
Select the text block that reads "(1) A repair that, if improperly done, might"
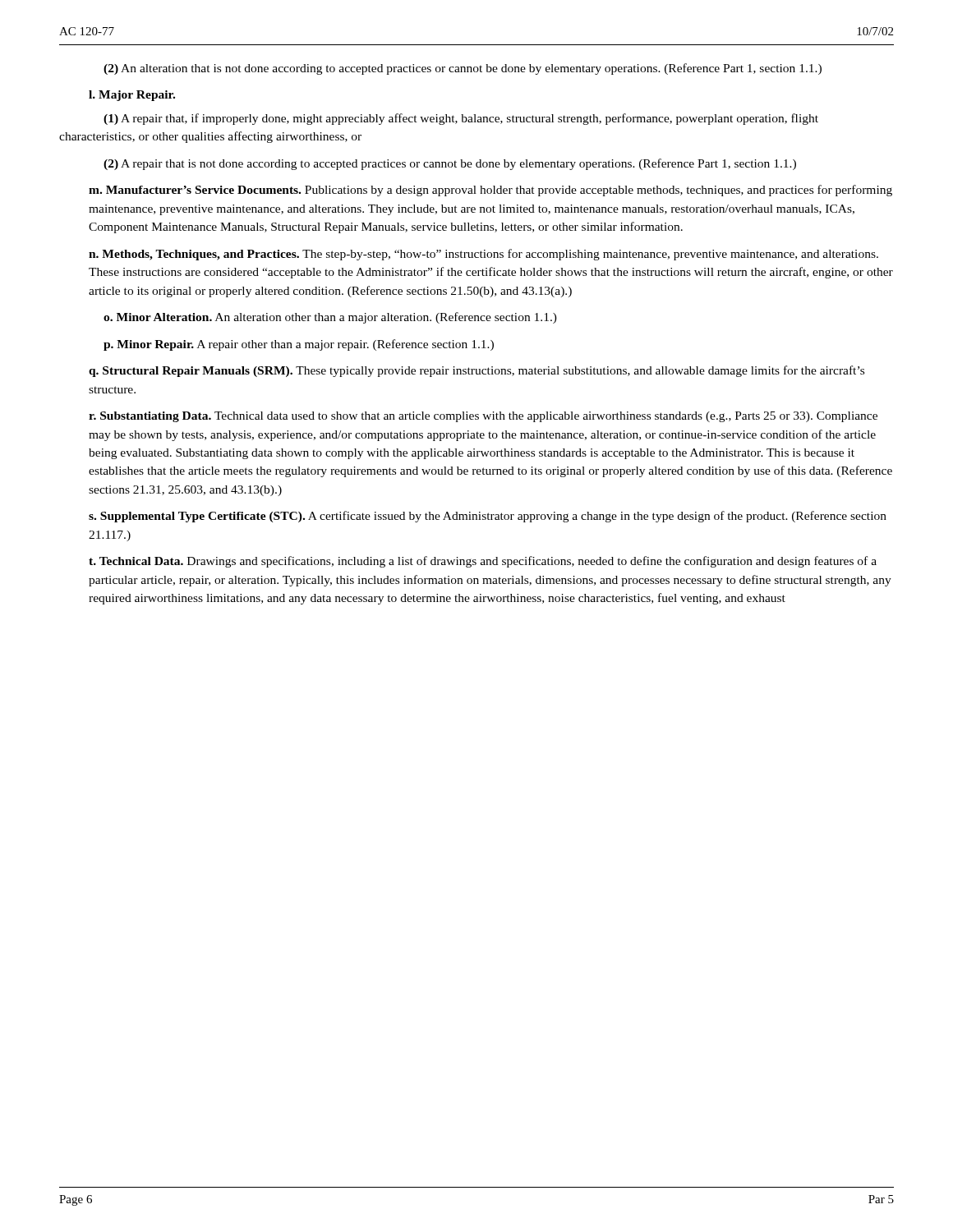[x=439, y=127]
